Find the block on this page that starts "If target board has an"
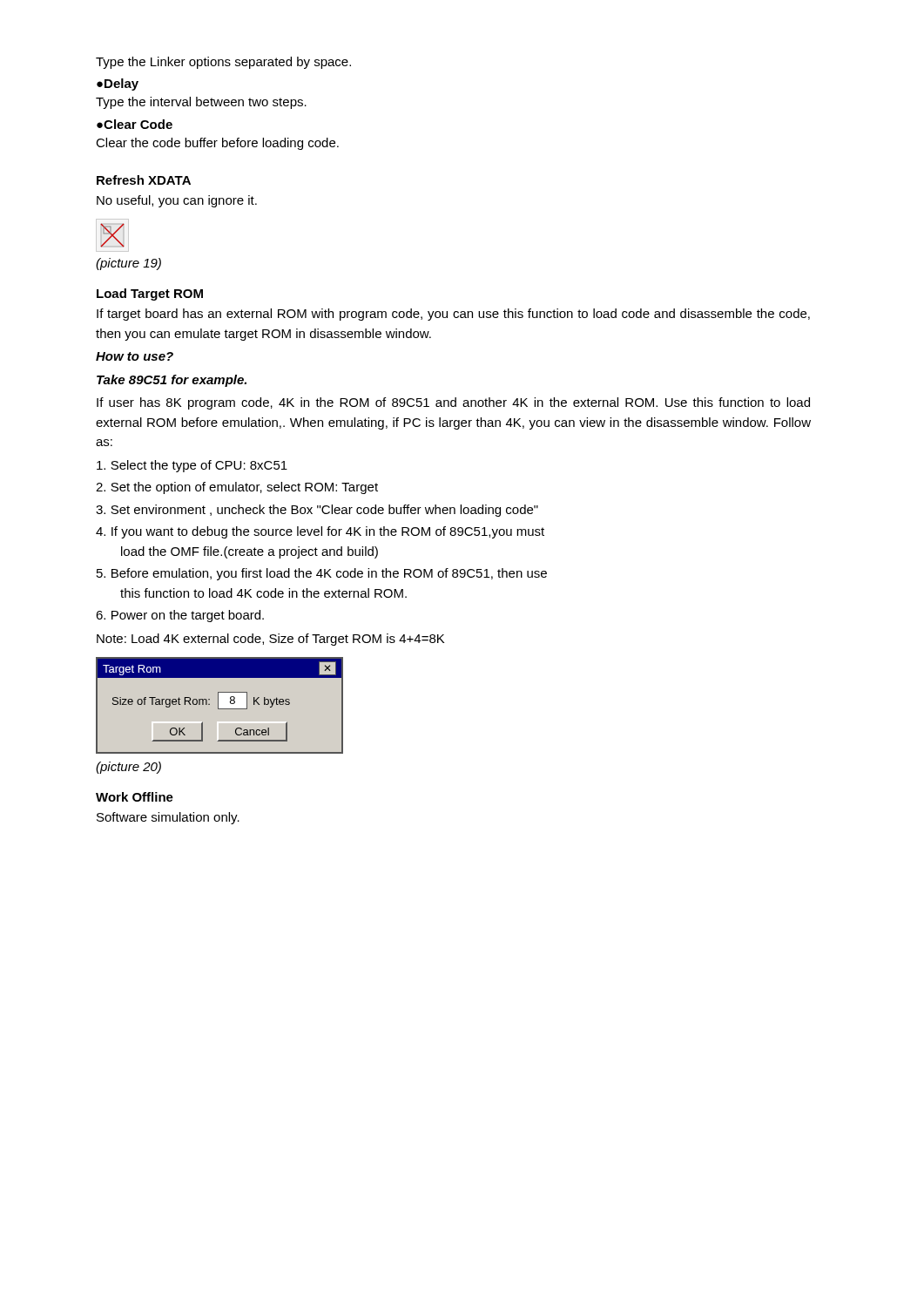The width and height of the screenshot is (924, 1307). [453, 323]
